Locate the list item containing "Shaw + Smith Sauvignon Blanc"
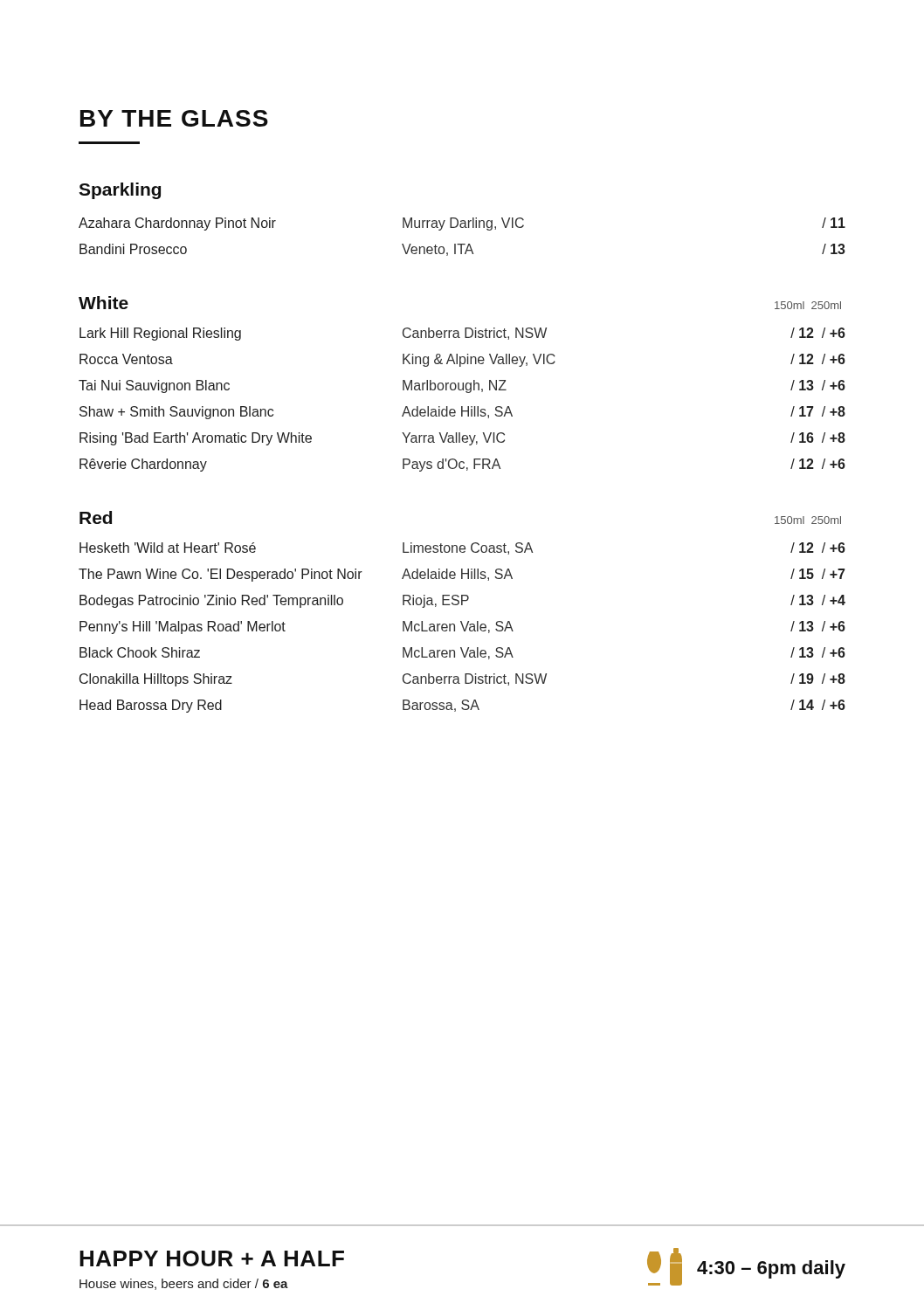The image size is (924, 1310). tap(462, 412)
